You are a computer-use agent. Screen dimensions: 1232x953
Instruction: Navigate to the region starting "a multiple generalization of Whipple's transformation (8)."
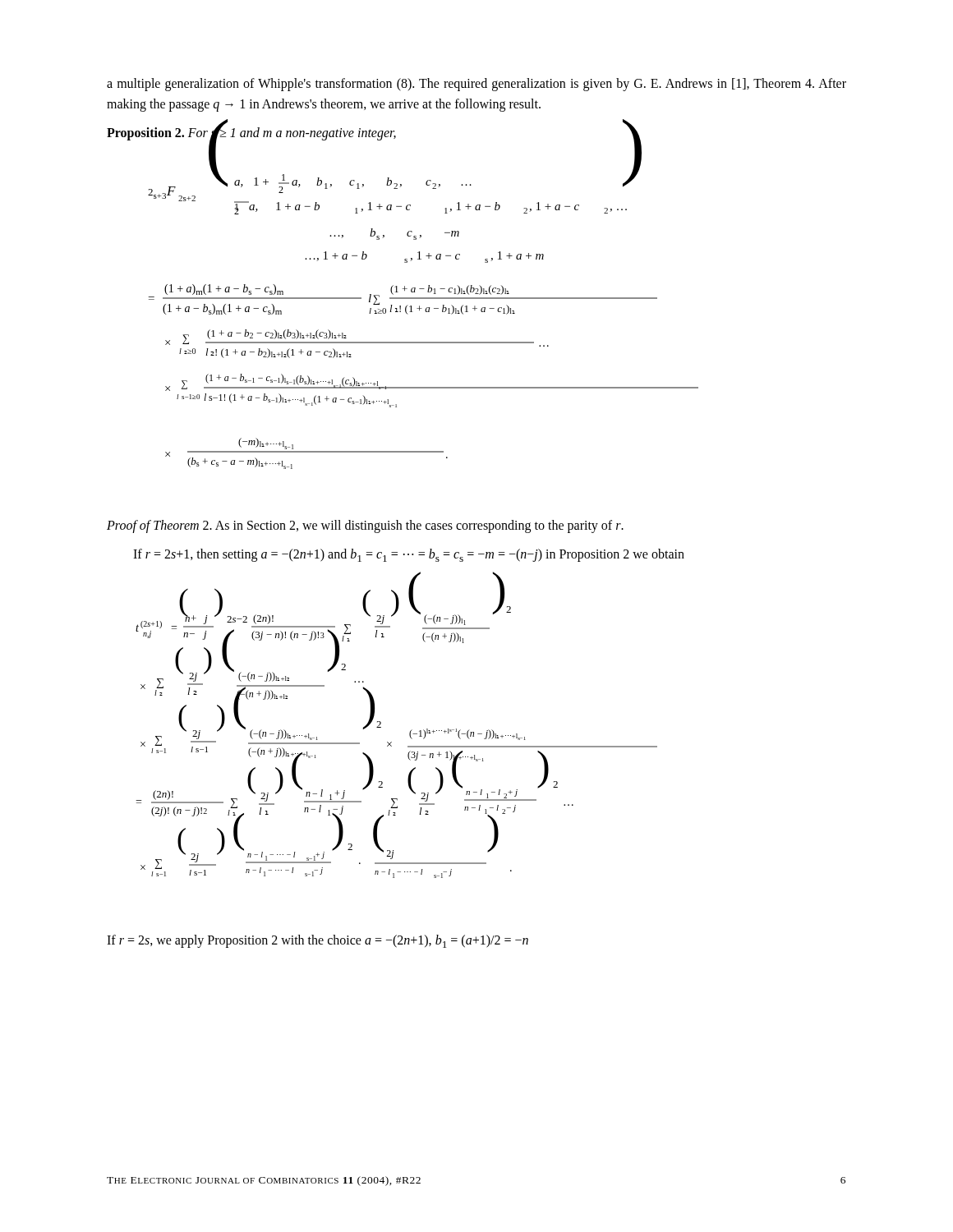pos(476,94)
